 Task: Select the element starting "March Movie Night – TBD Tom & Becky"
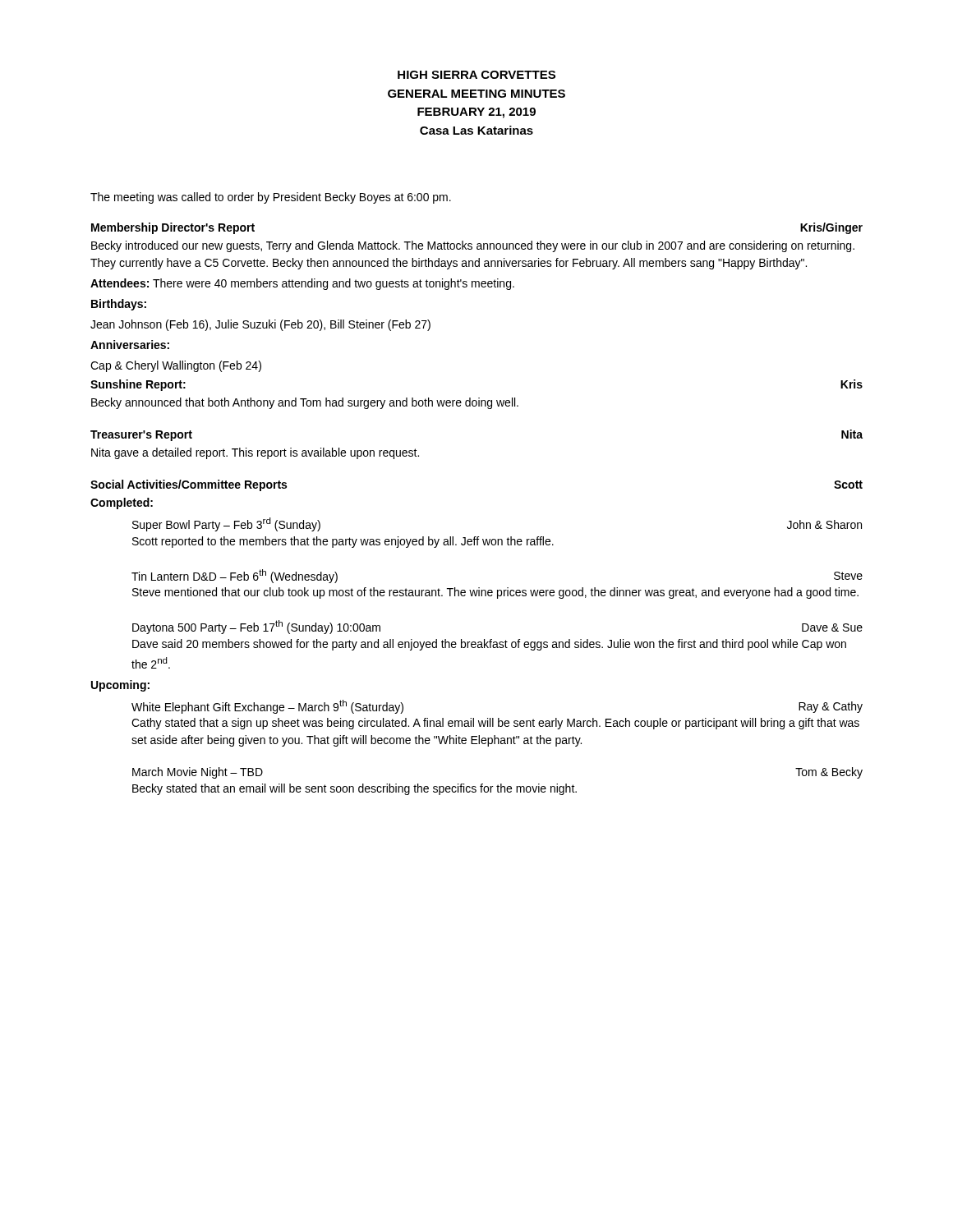pyautogui.click(x=497, y=782)
